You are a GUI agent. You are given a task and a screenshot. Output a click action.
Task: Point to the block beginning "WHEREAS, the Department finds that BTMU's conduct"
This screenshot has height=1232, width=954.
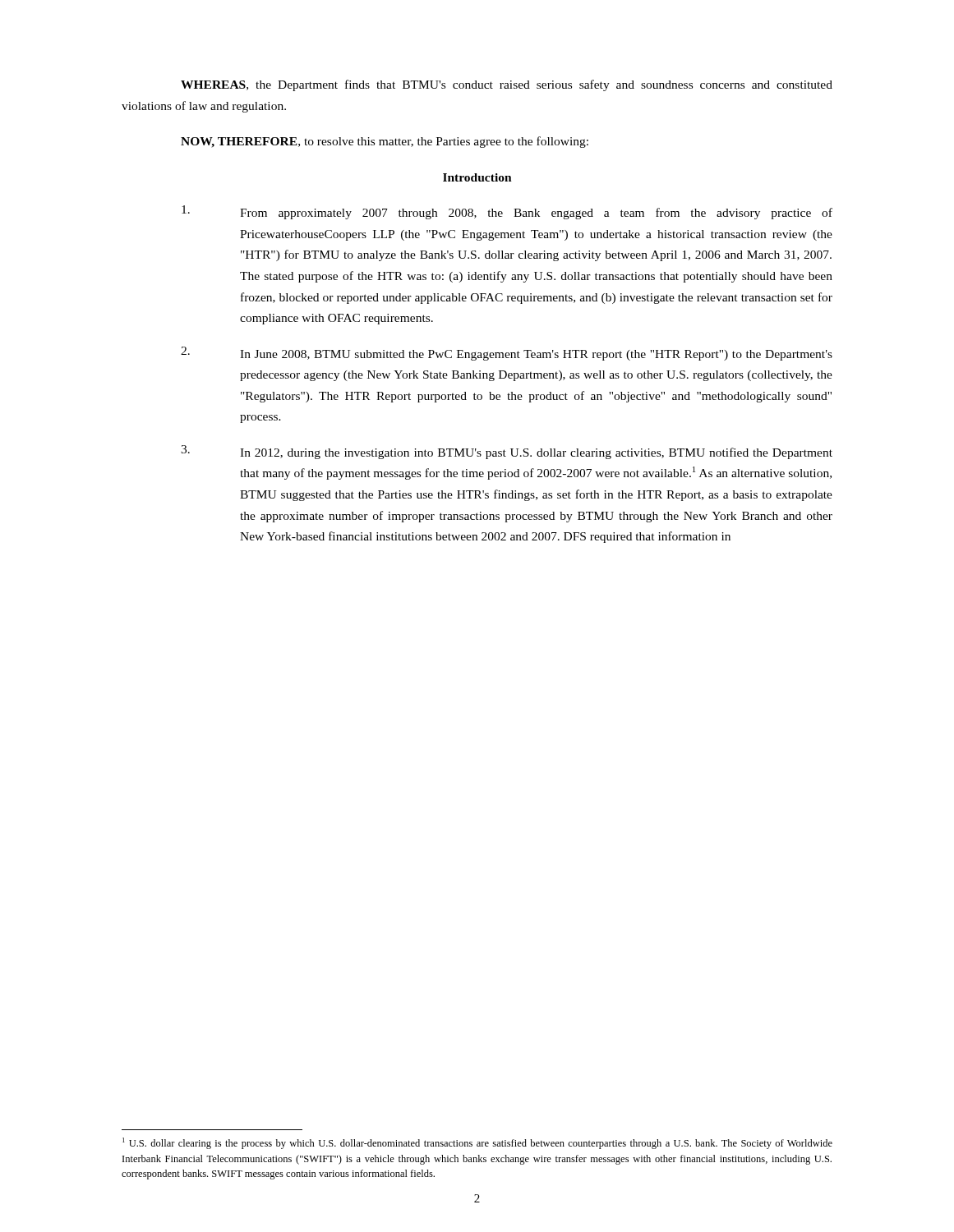coord(477,95)
